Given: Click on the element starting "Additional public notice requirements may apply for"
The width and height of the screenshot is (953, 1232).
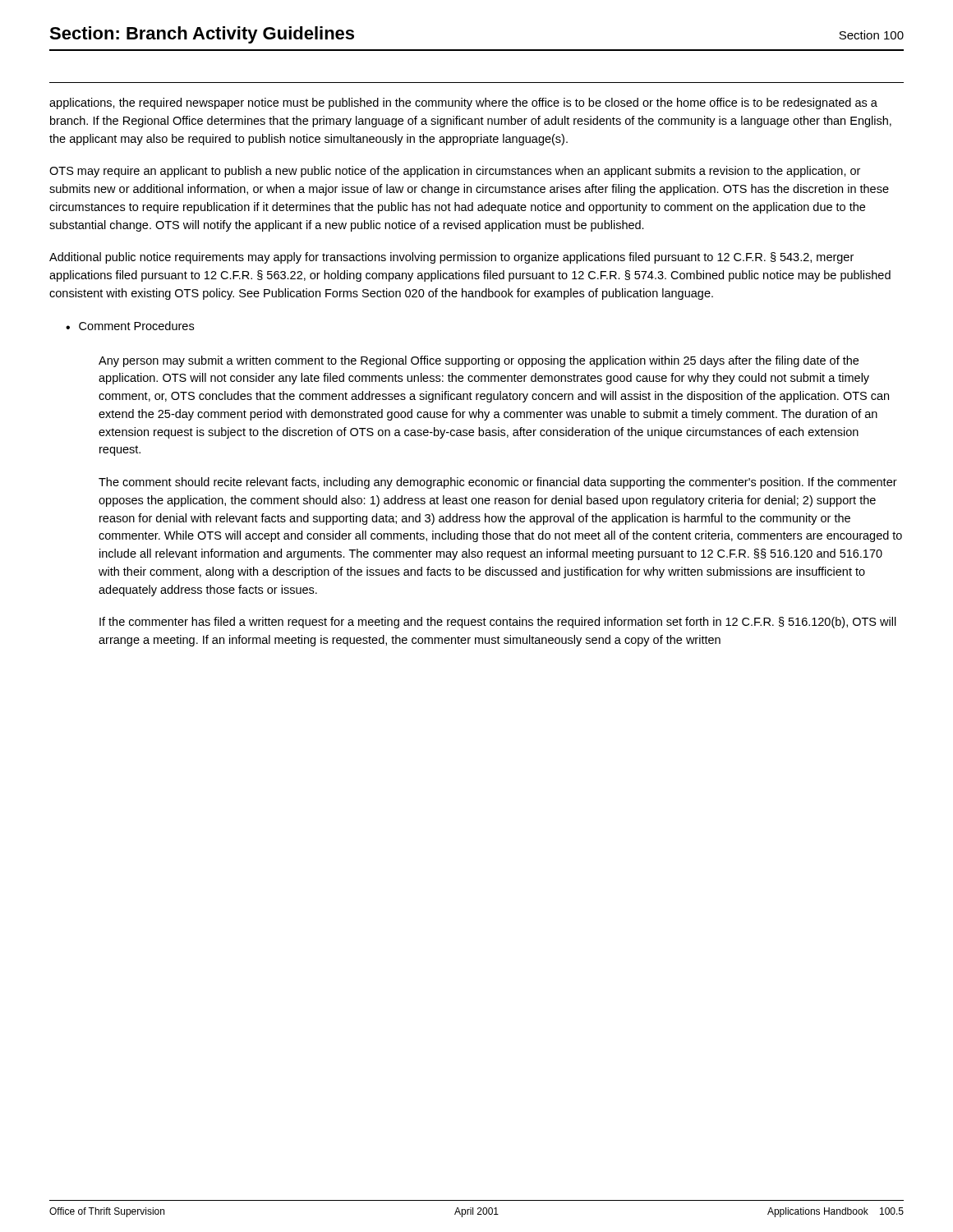Looking at the screenshot, I should click(470, 275).
